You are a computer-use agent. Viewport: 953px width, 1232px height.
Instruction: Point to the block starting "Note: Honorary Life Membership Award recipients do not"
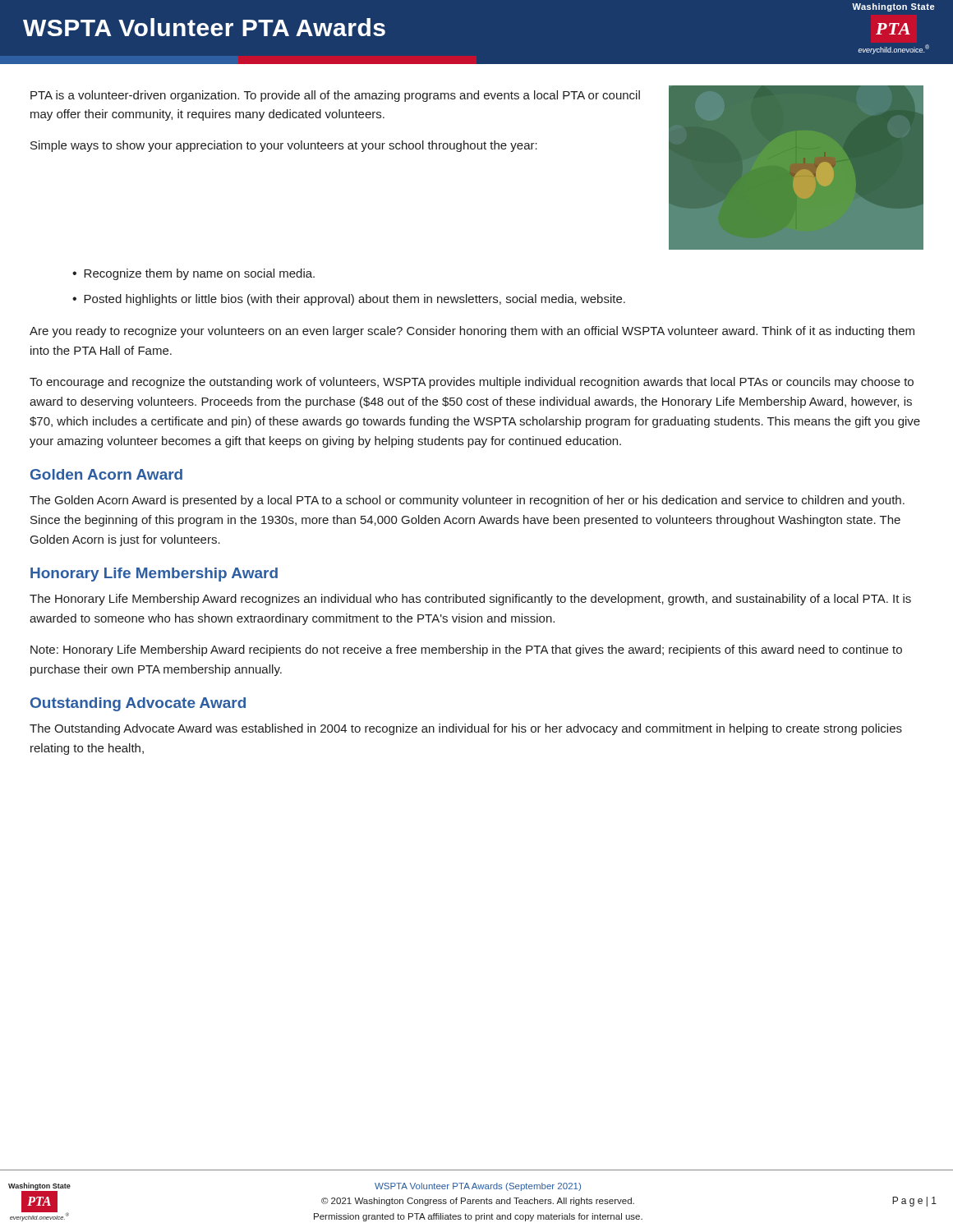466,659
